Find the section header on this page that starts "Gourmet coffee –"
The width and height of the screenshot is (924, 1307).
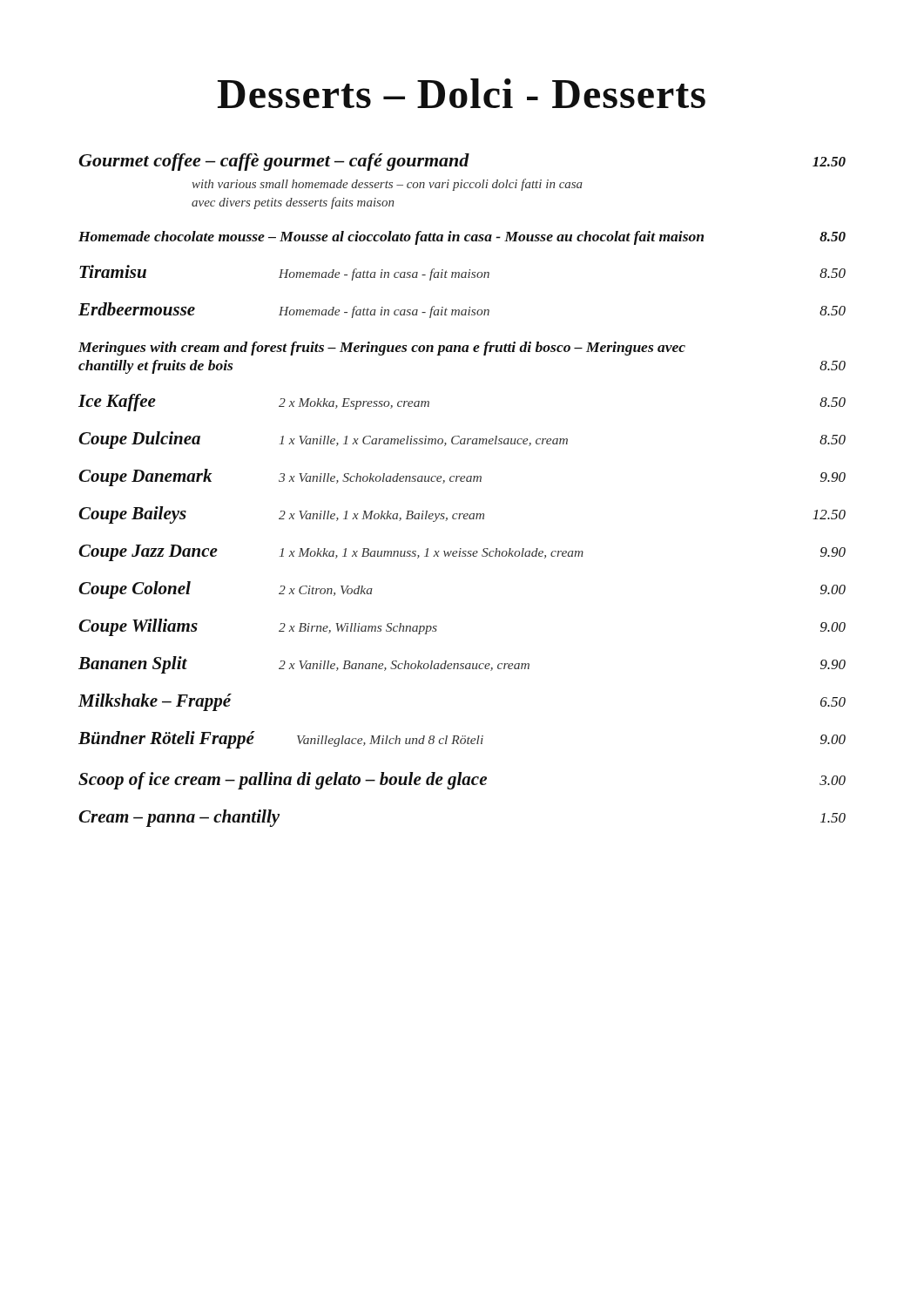coord(462,160)
